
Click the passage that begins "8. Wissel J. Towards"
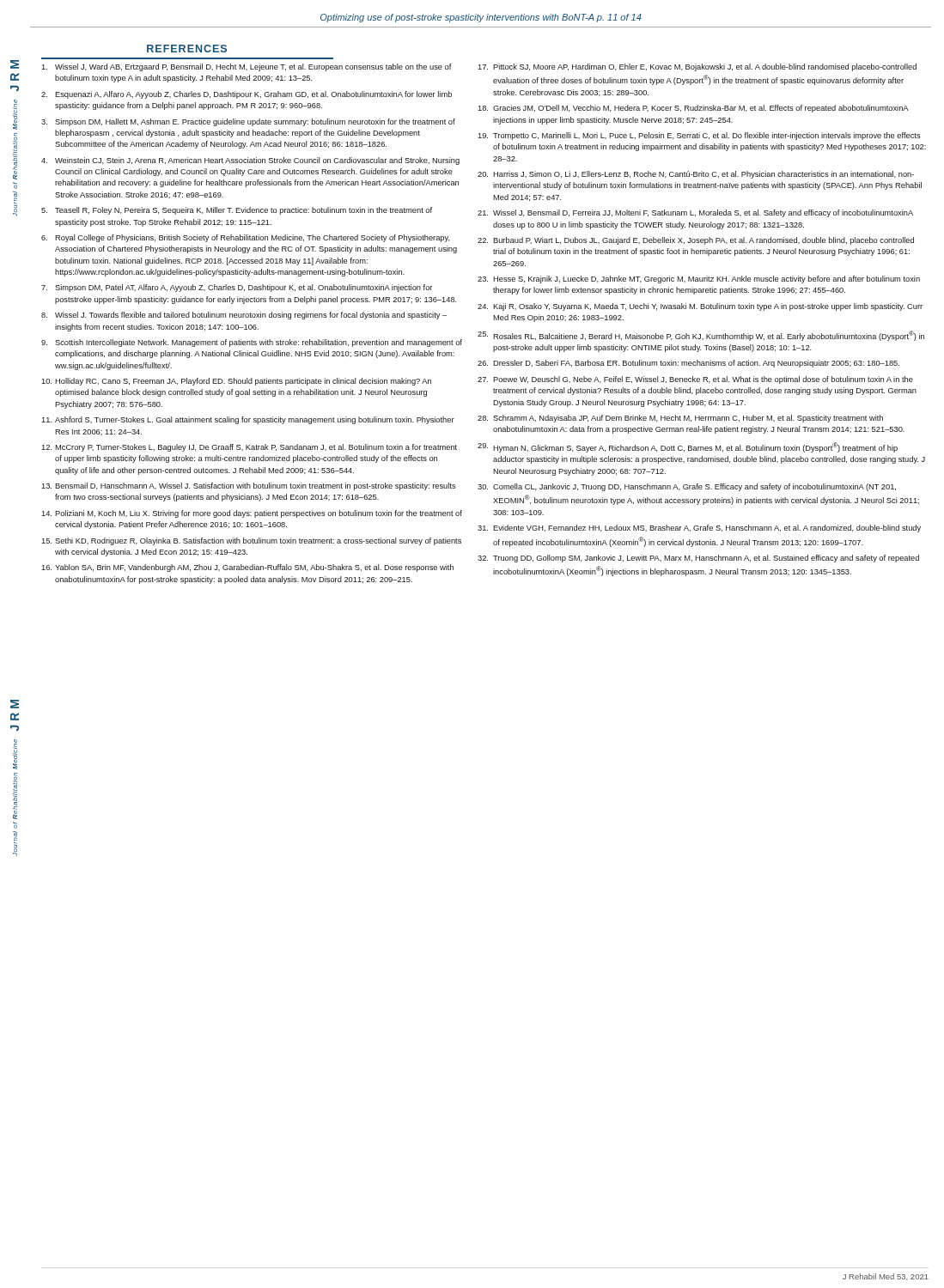click(252, 322)
